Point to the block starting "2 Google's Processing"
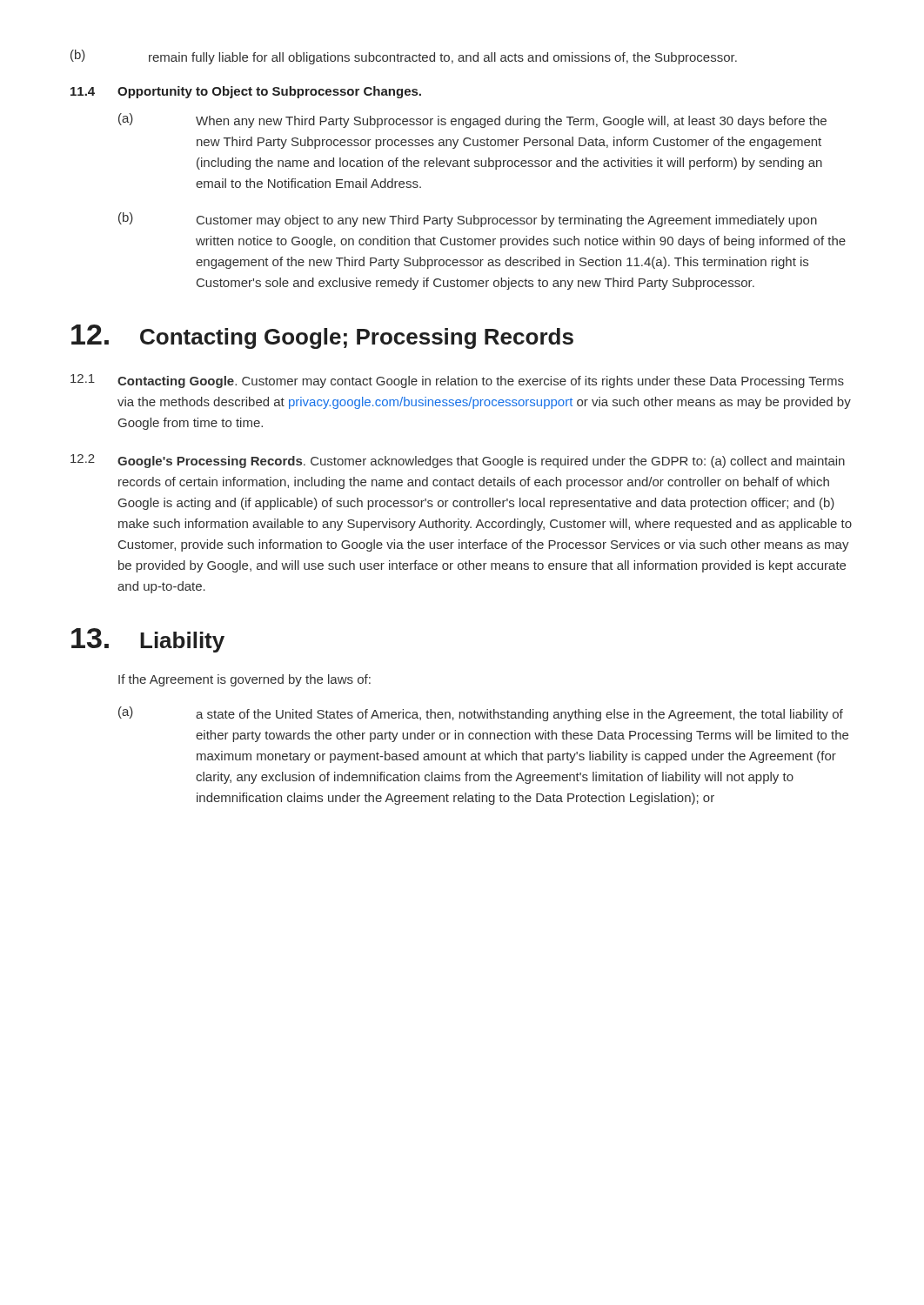 coord(462,524)
